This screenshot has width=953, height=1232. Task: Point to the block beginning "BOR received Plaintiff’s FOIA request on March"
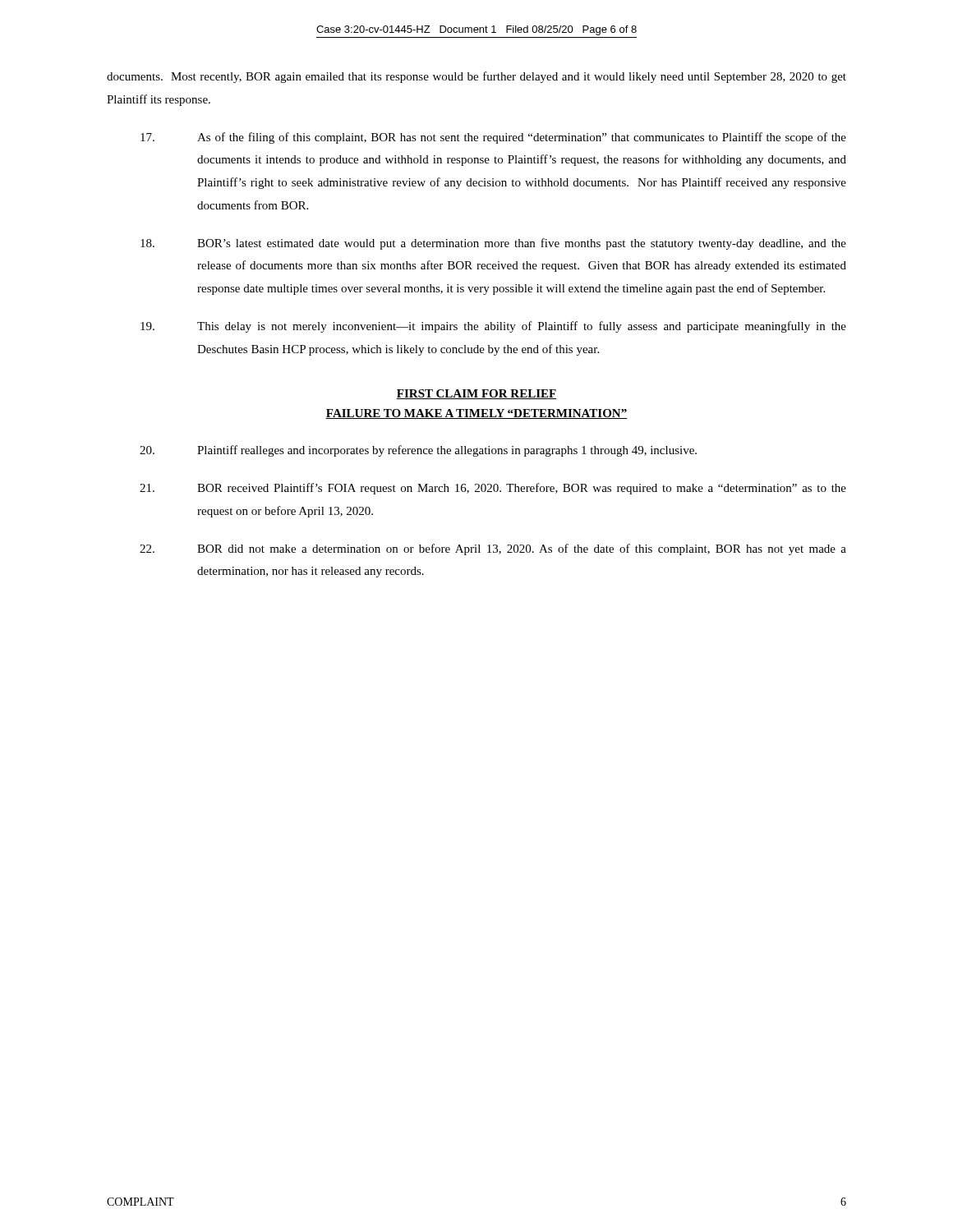pos(476,500)
